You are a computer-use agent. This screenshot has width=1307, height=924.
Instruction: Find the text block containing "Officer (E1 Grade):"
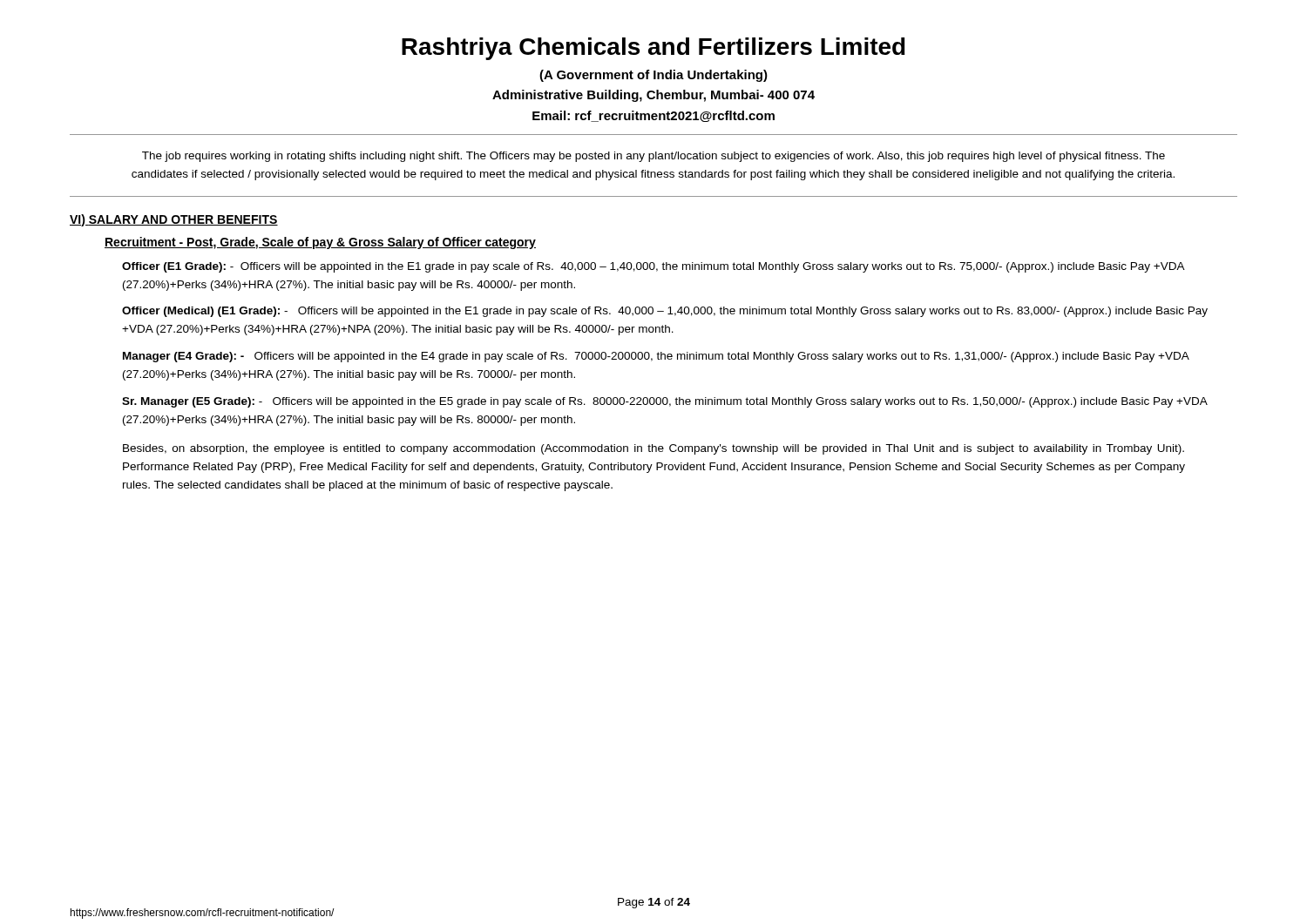coord(653,275)
